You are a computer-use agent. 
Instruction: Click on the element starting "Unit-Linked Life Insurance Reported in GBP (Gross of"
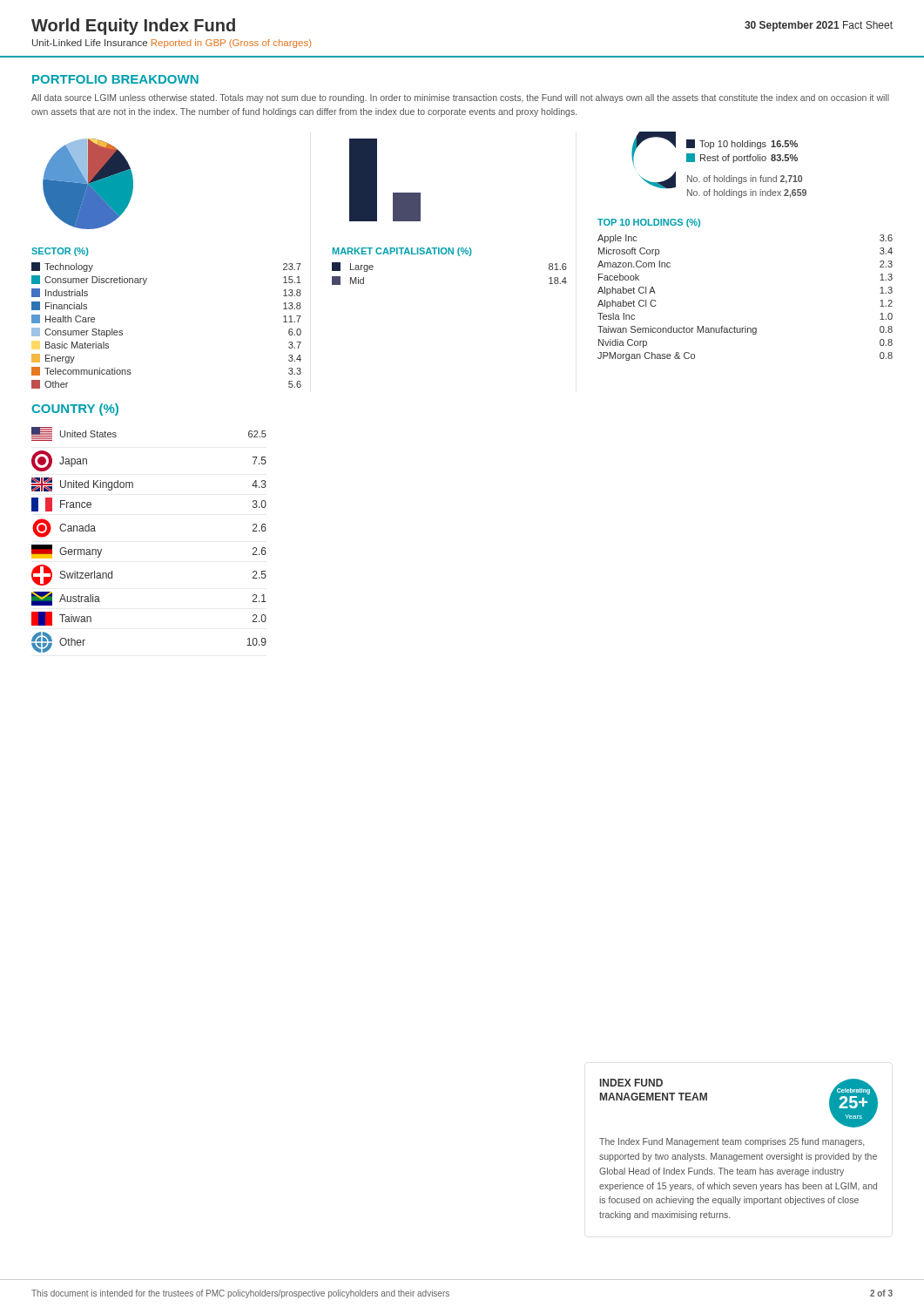click(172, 44)
